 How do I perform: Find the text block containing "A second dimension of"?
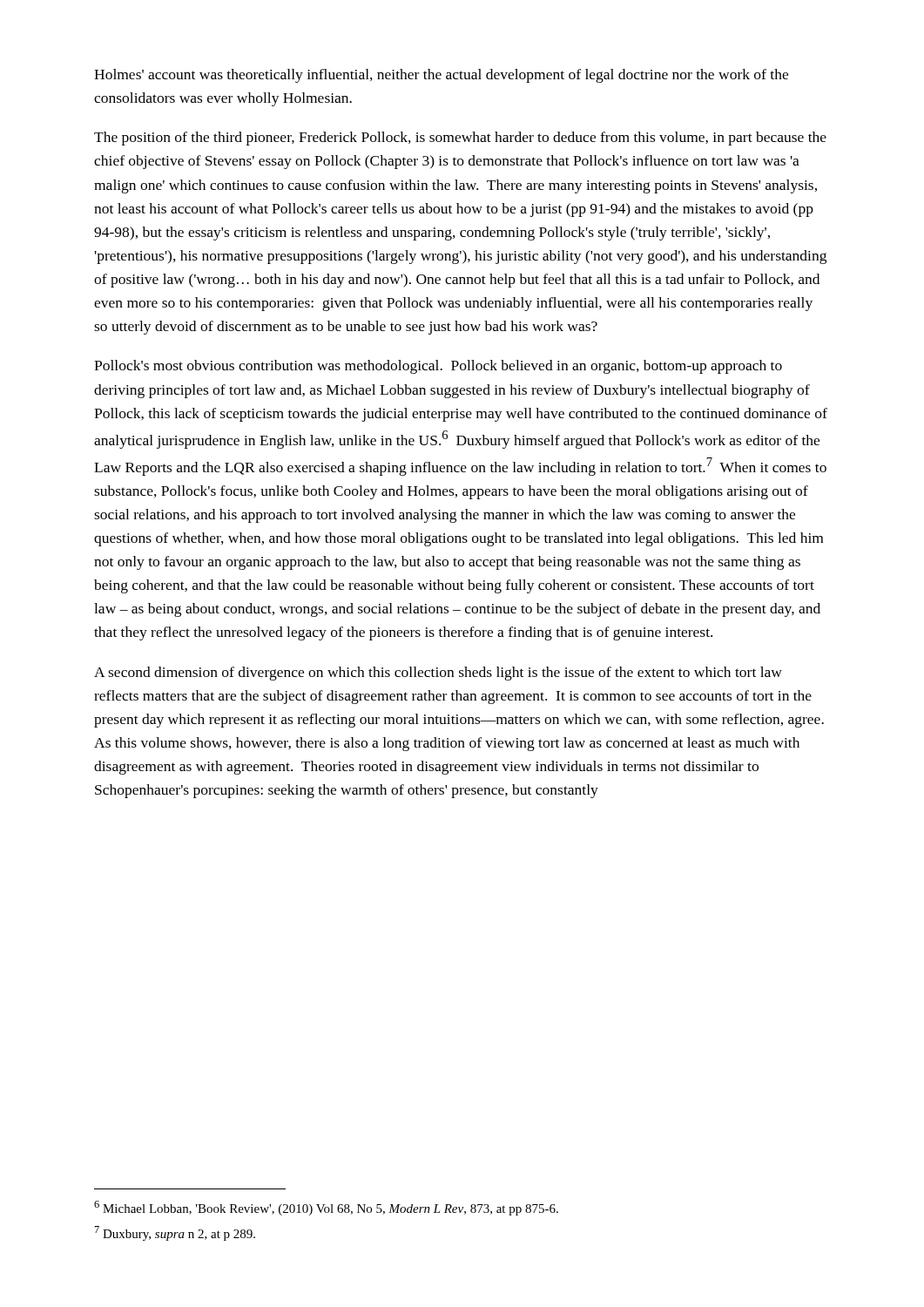coord(461,730)
